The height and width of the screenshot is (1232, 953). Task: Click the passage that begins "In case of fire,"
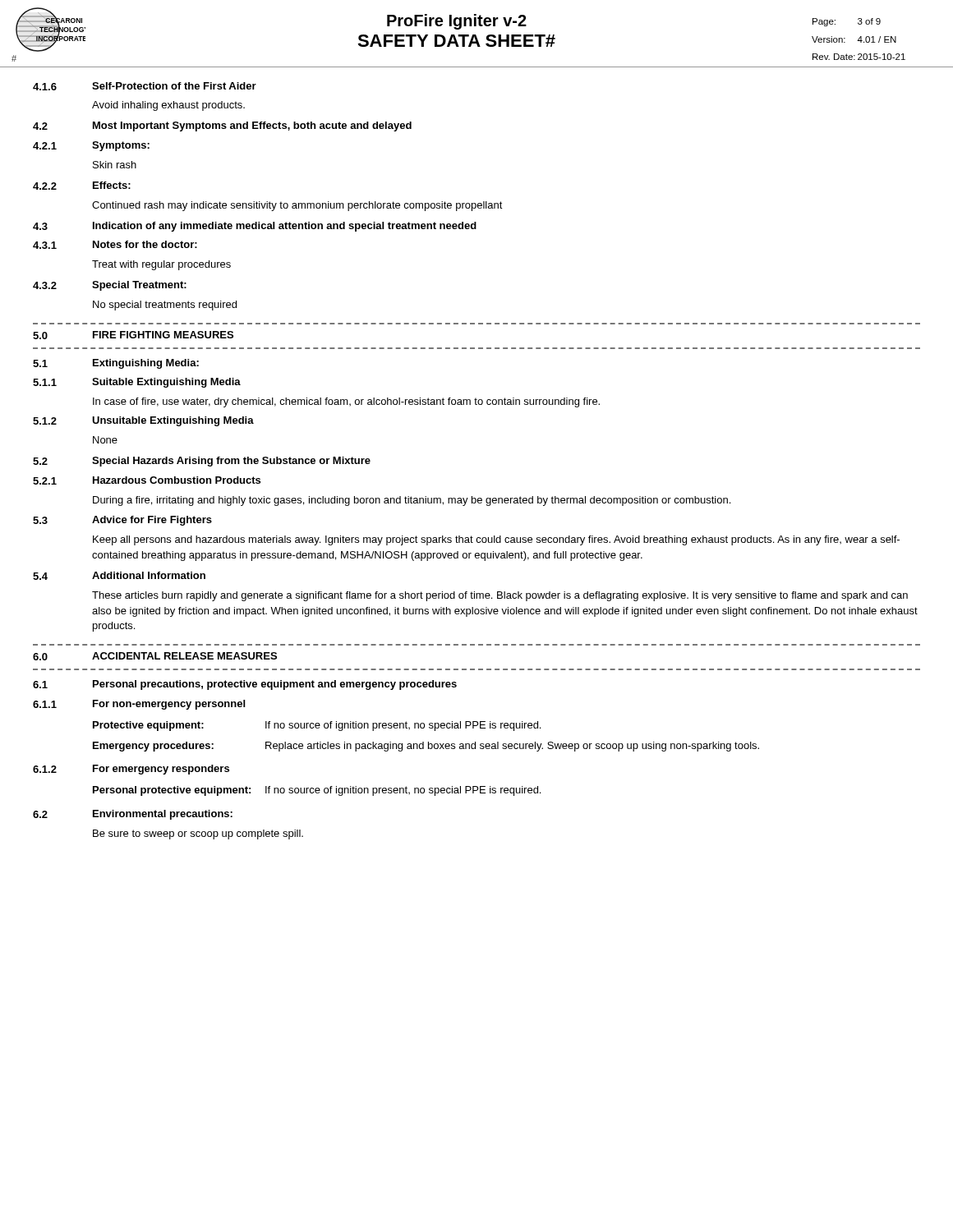point(476,402)
